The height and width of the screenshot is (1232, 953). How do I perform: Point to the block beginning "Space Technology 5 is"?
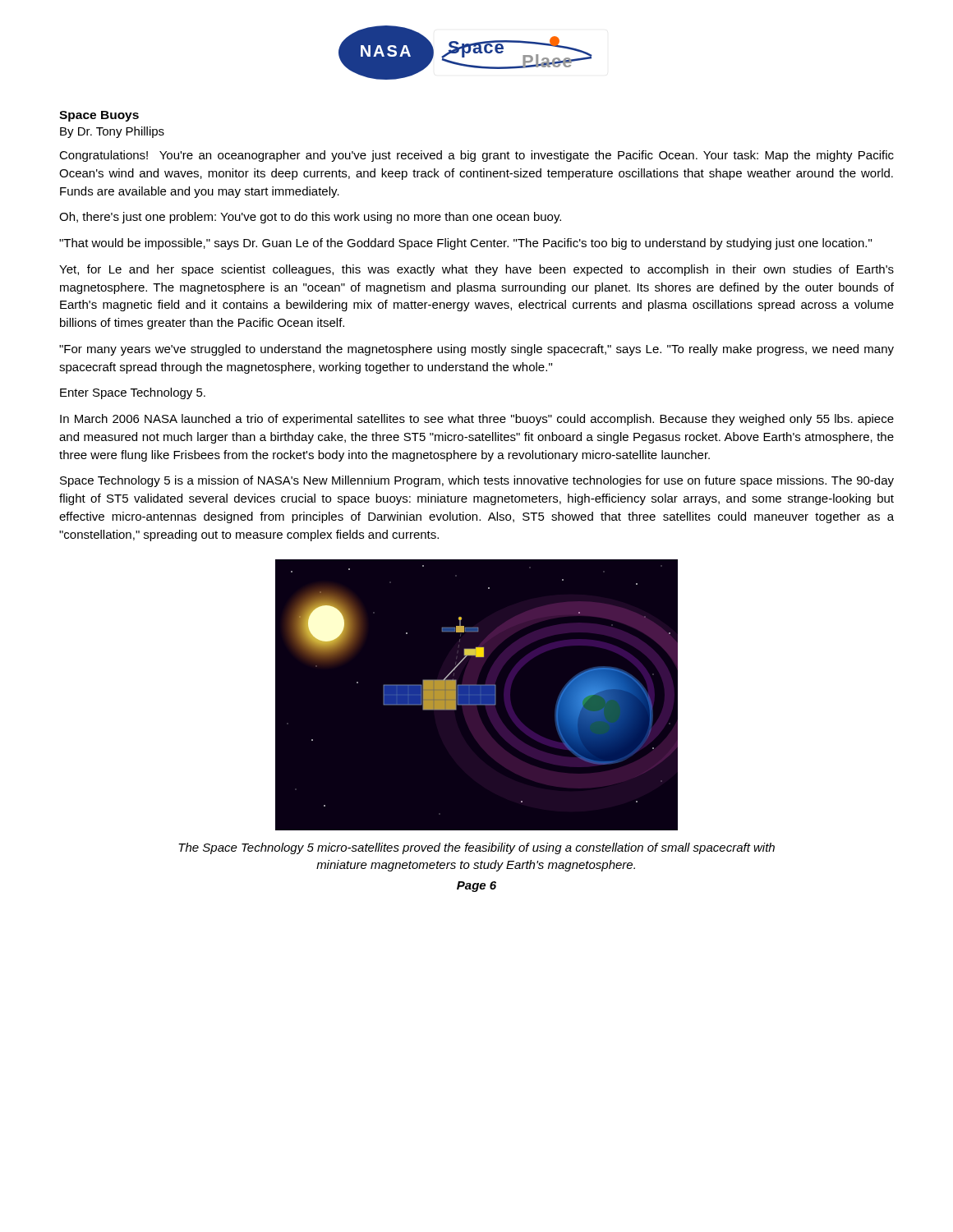476,507
